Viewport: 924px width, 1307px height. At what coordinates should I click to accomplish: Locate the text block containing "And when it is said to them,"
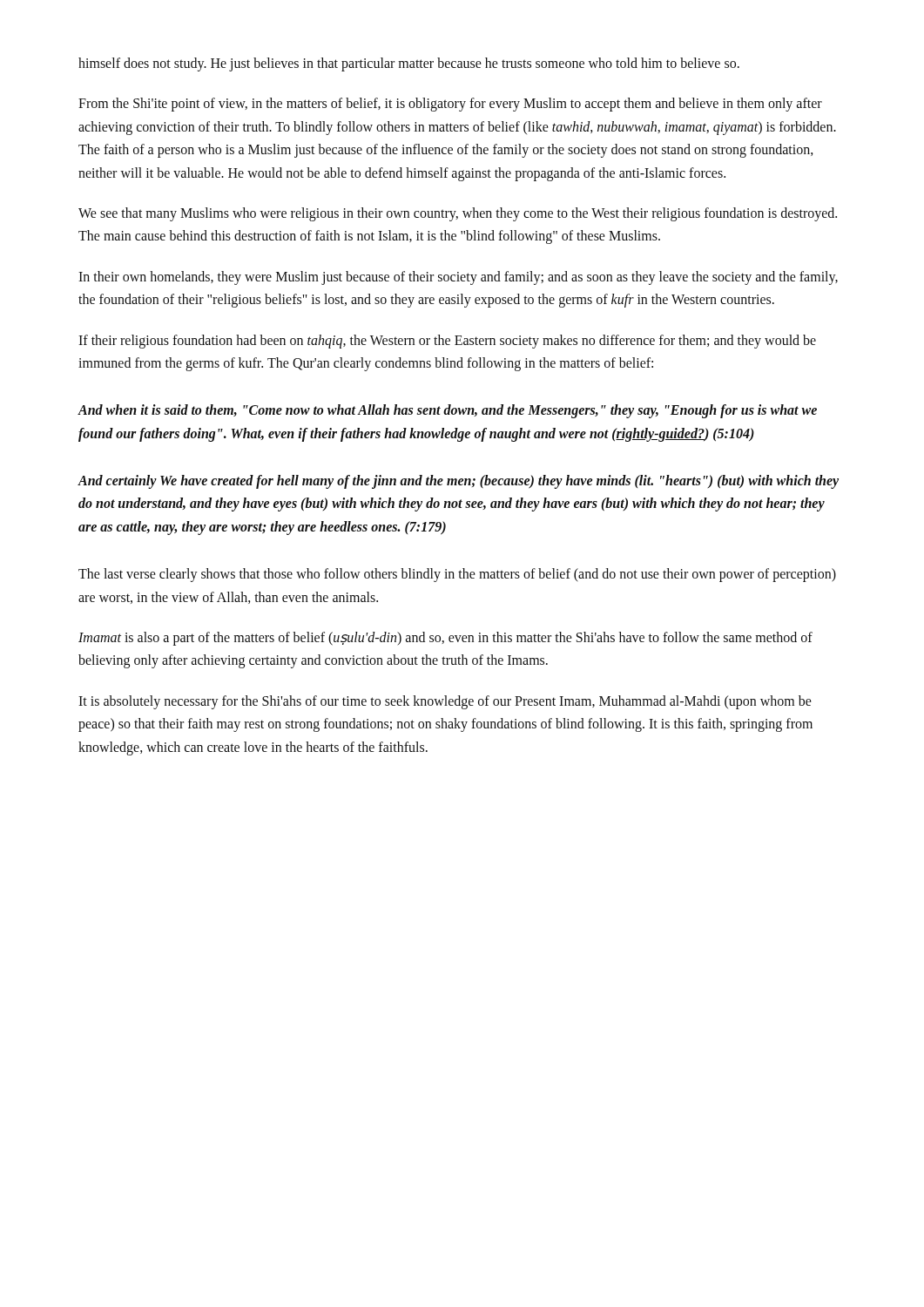(448, 422)
